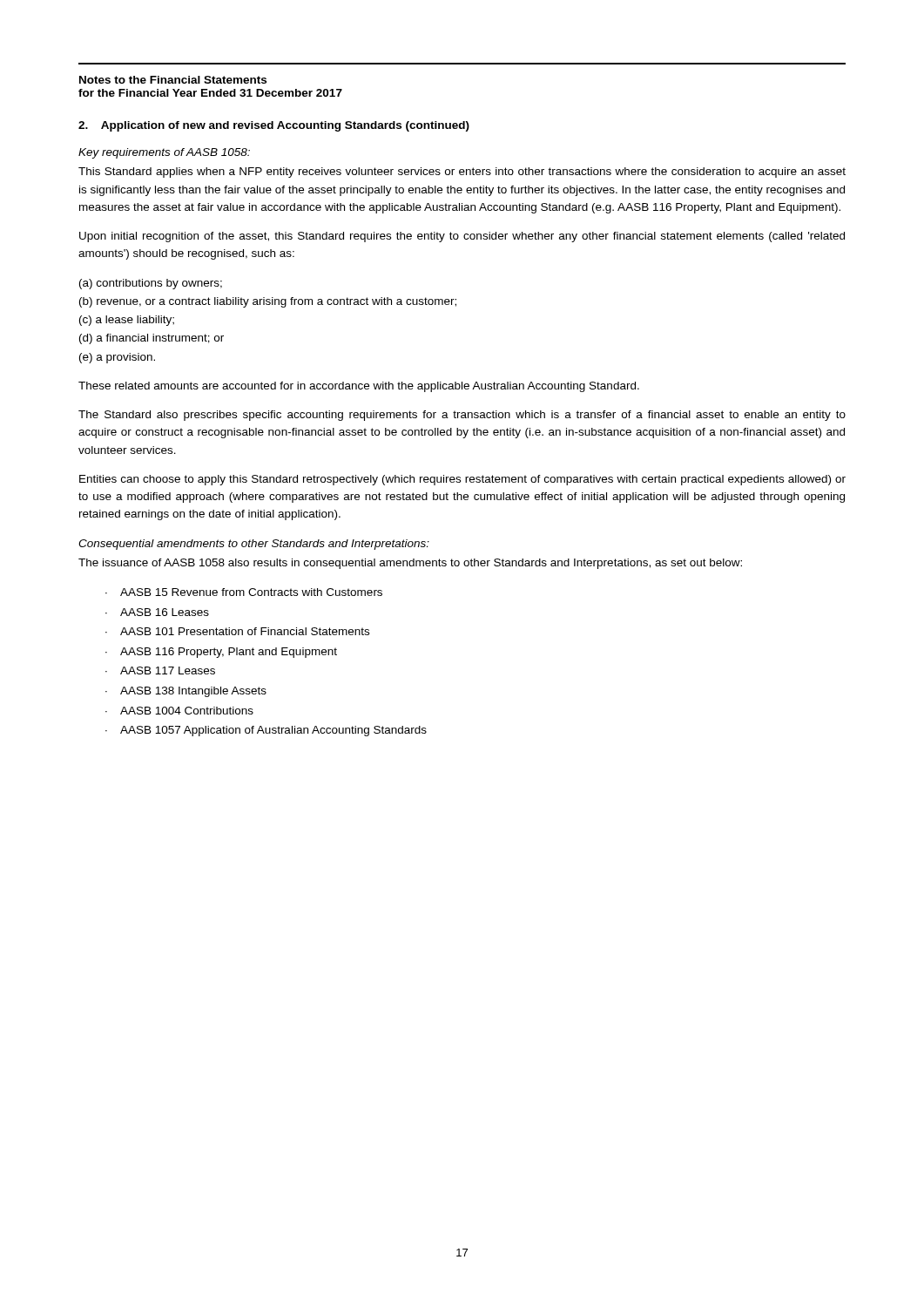Navigate to the element starting "This Standard applies when"
This screenshot has height=1307, width=924.
(x=462, y=189)
